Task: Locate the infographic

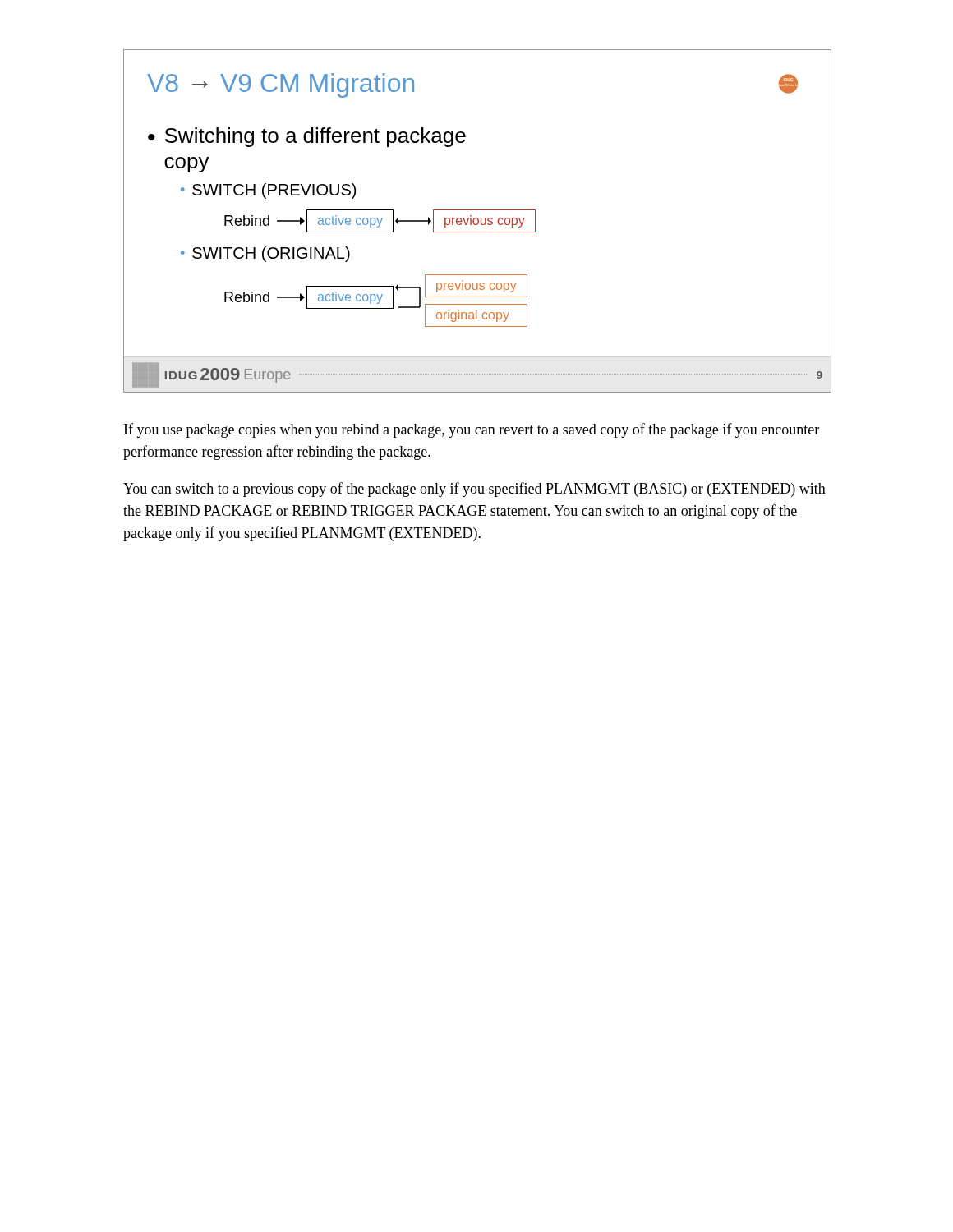Action: (476, 221)
